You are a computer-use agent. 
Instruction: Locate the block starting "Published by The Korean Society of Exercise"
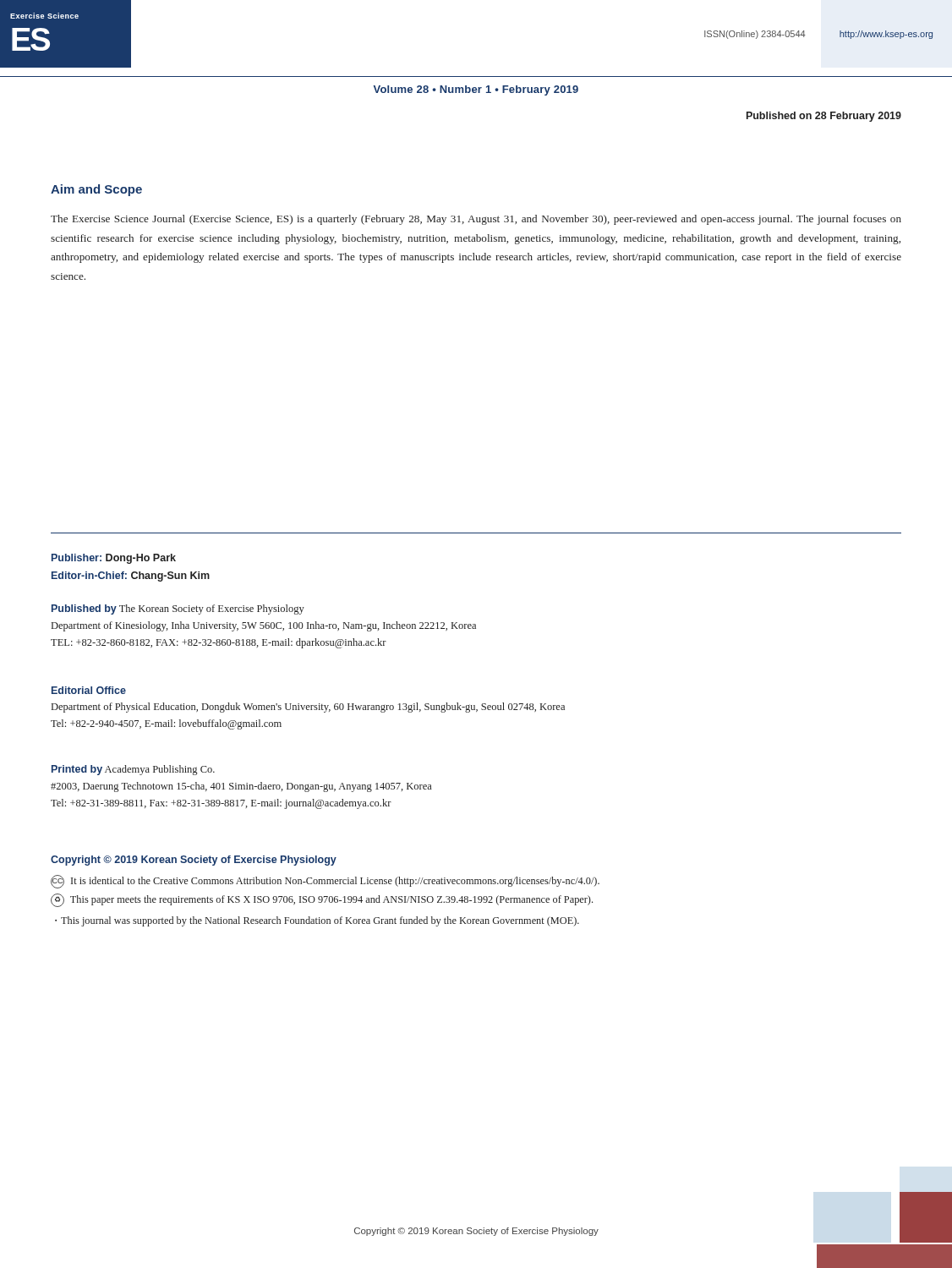point(476,626)
